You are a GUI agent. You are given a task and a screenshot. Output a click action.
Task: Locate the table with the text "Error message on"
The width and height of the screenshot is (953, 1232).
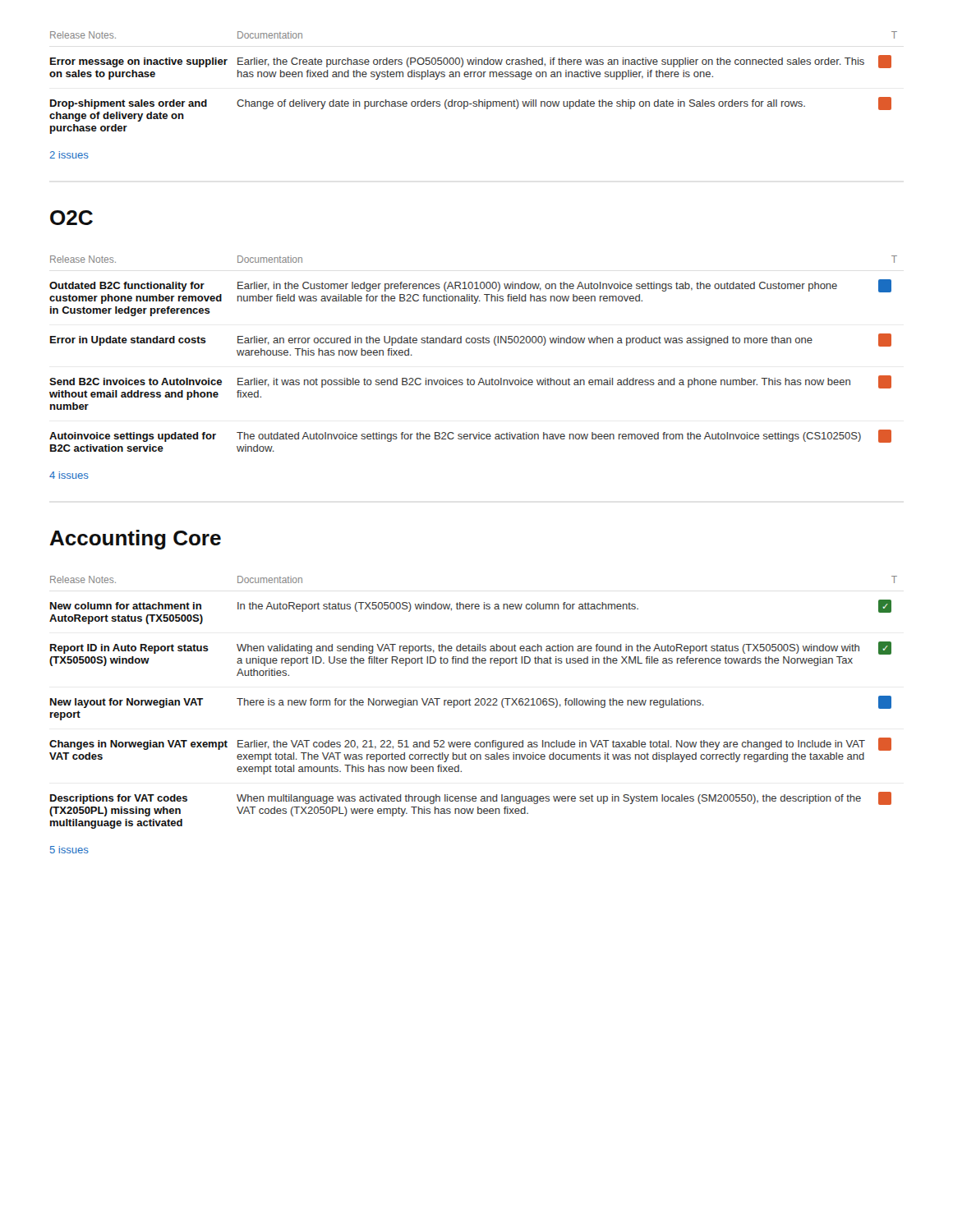pos(476,83)
